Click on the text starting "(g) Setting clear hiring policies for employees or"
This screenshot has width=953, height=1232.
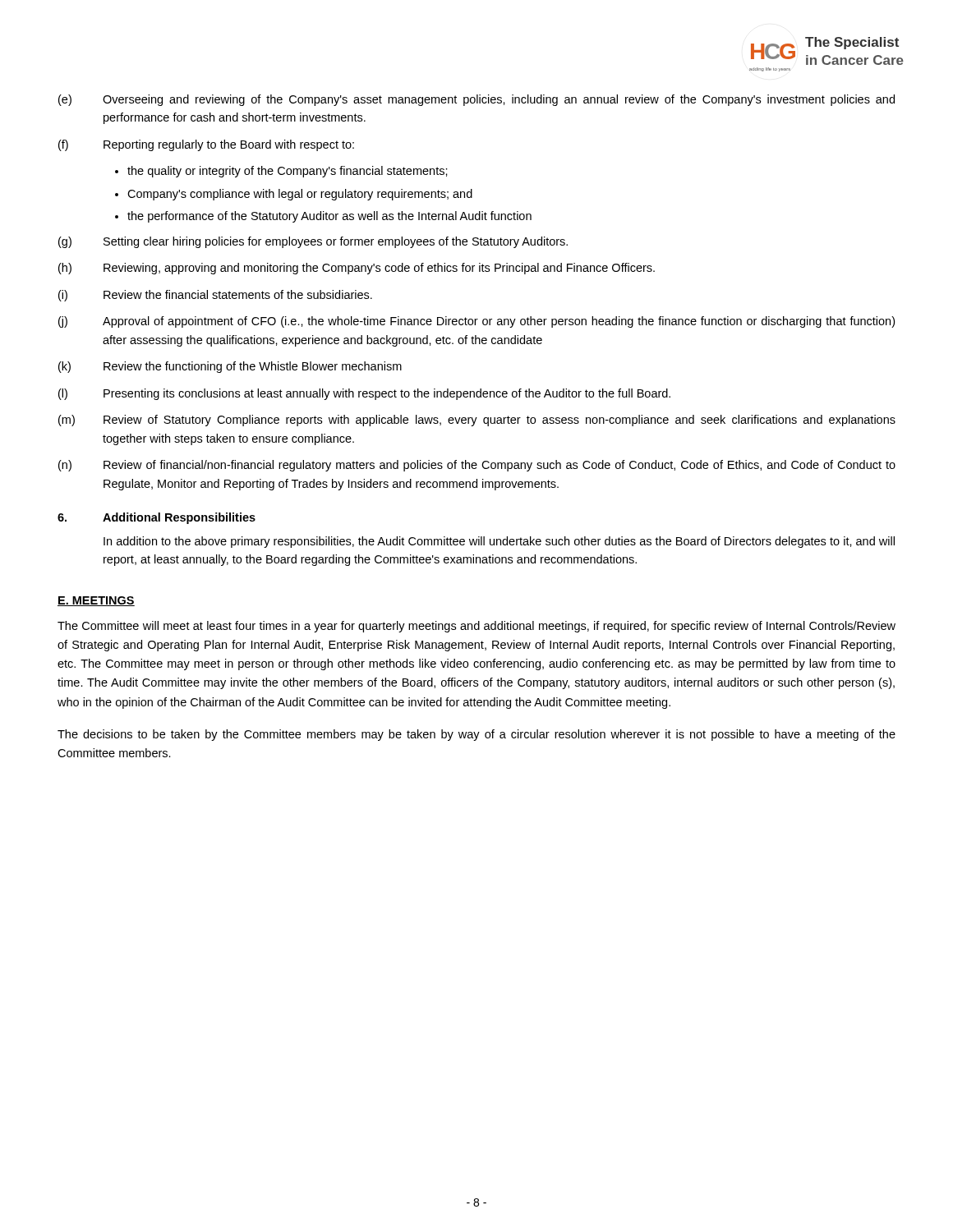click(476, 241)
